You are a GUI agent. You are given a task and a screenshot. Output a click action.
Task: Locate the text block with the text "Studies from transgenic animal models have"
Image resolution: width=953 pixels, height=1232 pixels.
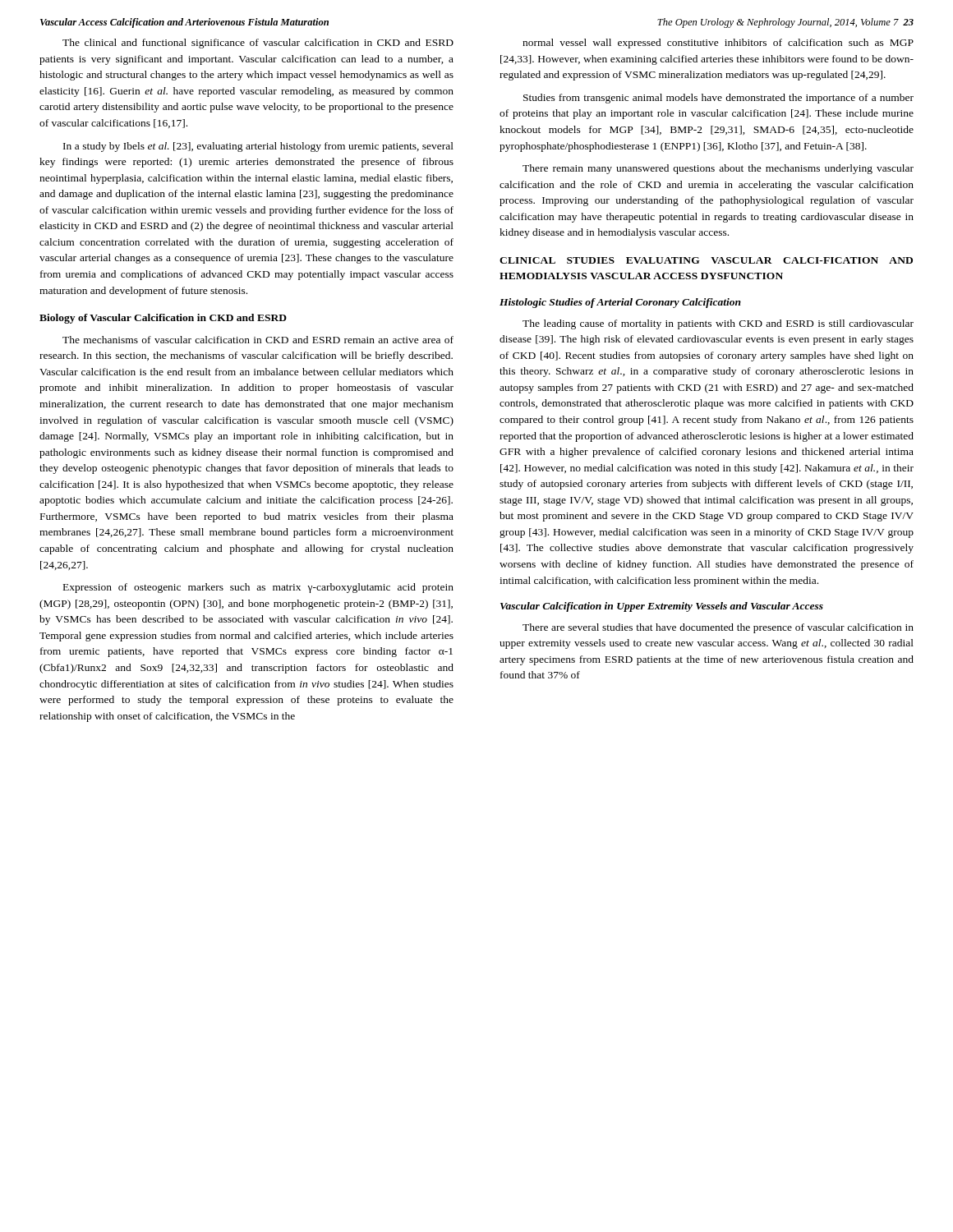tap(707, 121)
